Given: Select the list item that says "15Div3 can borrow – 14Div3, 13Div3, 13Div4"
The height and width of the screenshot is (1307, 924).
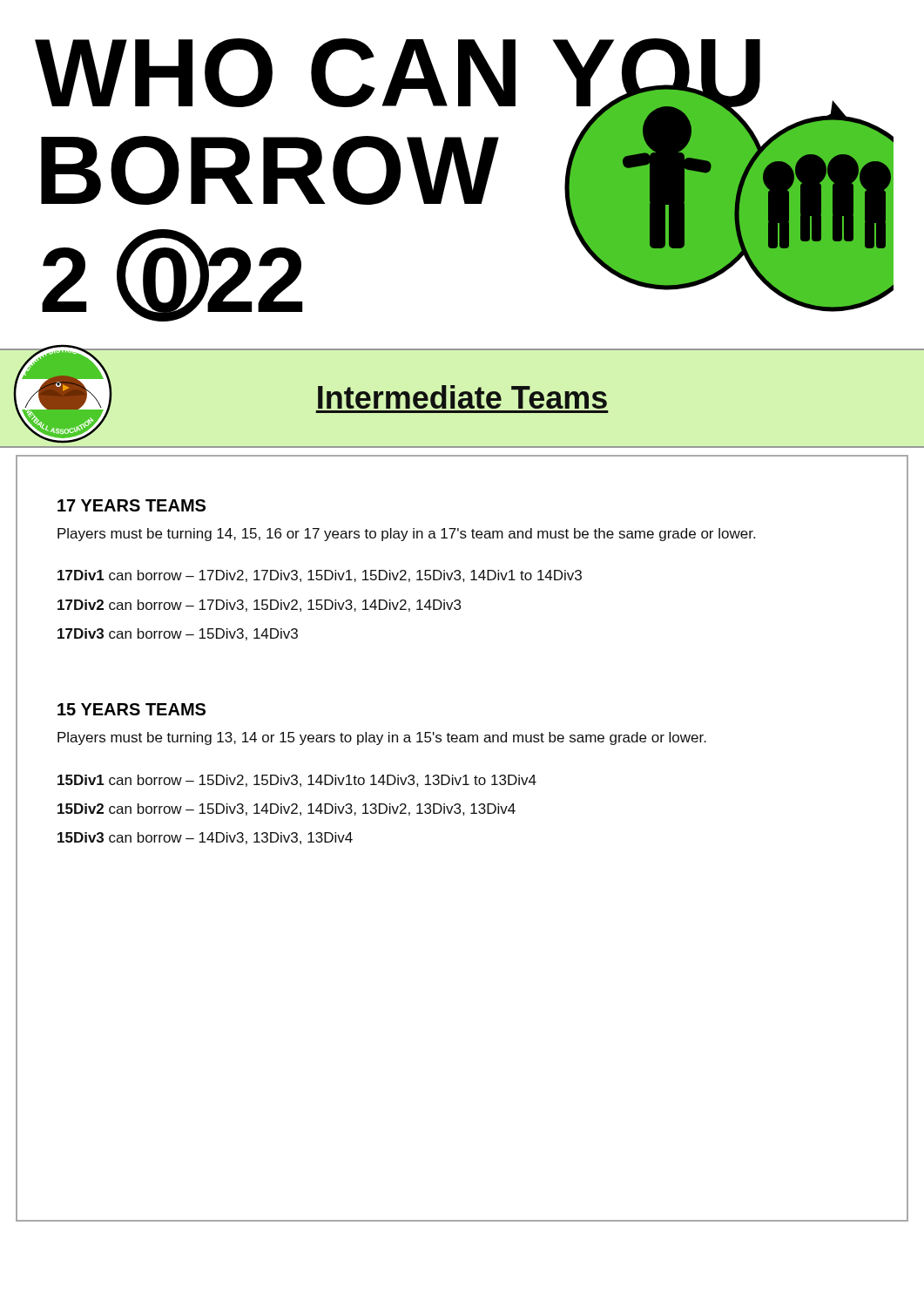Looking at the screenshot, I should 205,838.
